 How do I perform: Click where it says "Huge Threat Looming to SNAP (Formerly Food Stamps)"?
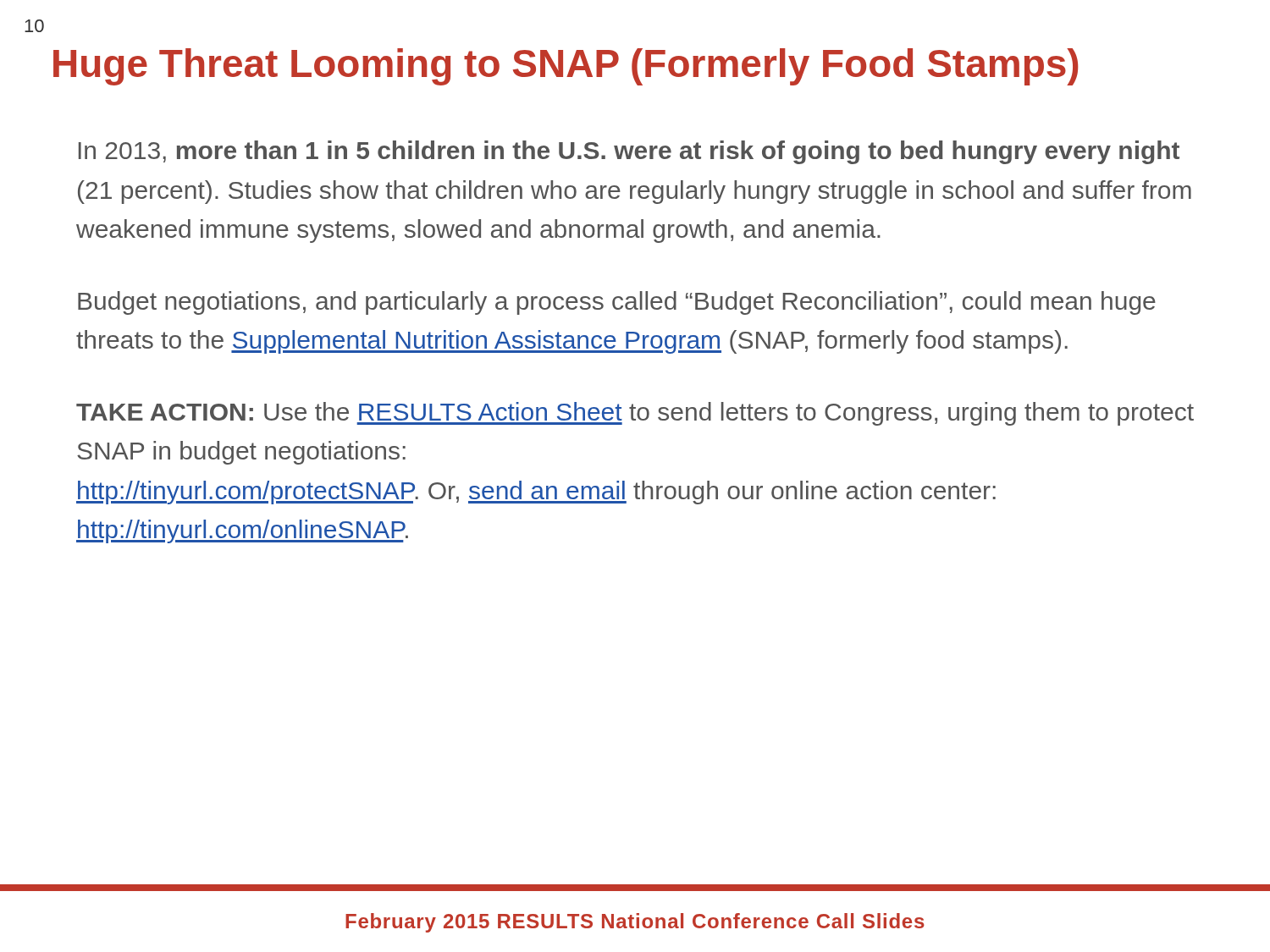click(565, 63)
